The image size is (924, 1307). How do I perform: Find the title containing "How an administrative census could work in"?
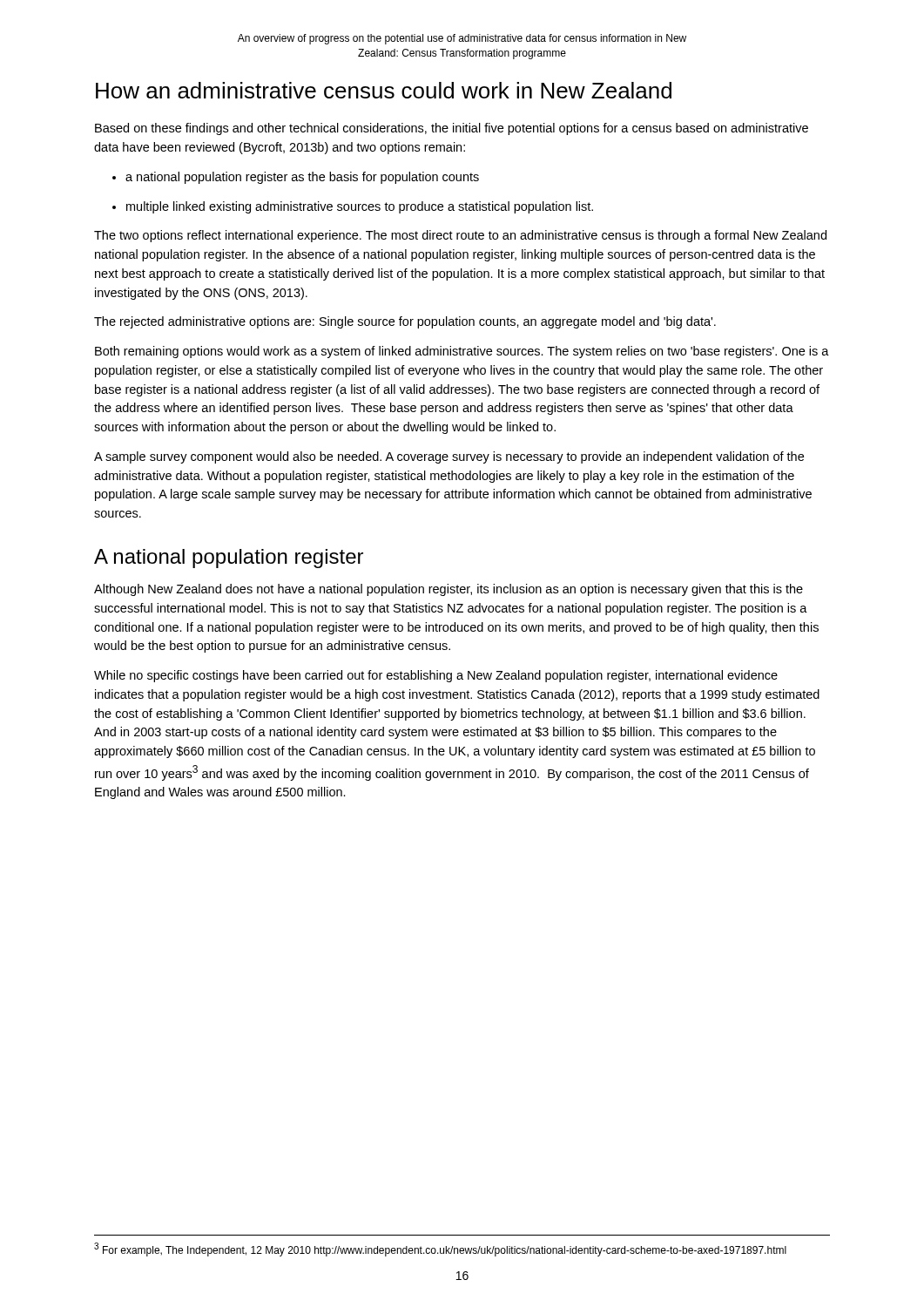coord(462,91)
